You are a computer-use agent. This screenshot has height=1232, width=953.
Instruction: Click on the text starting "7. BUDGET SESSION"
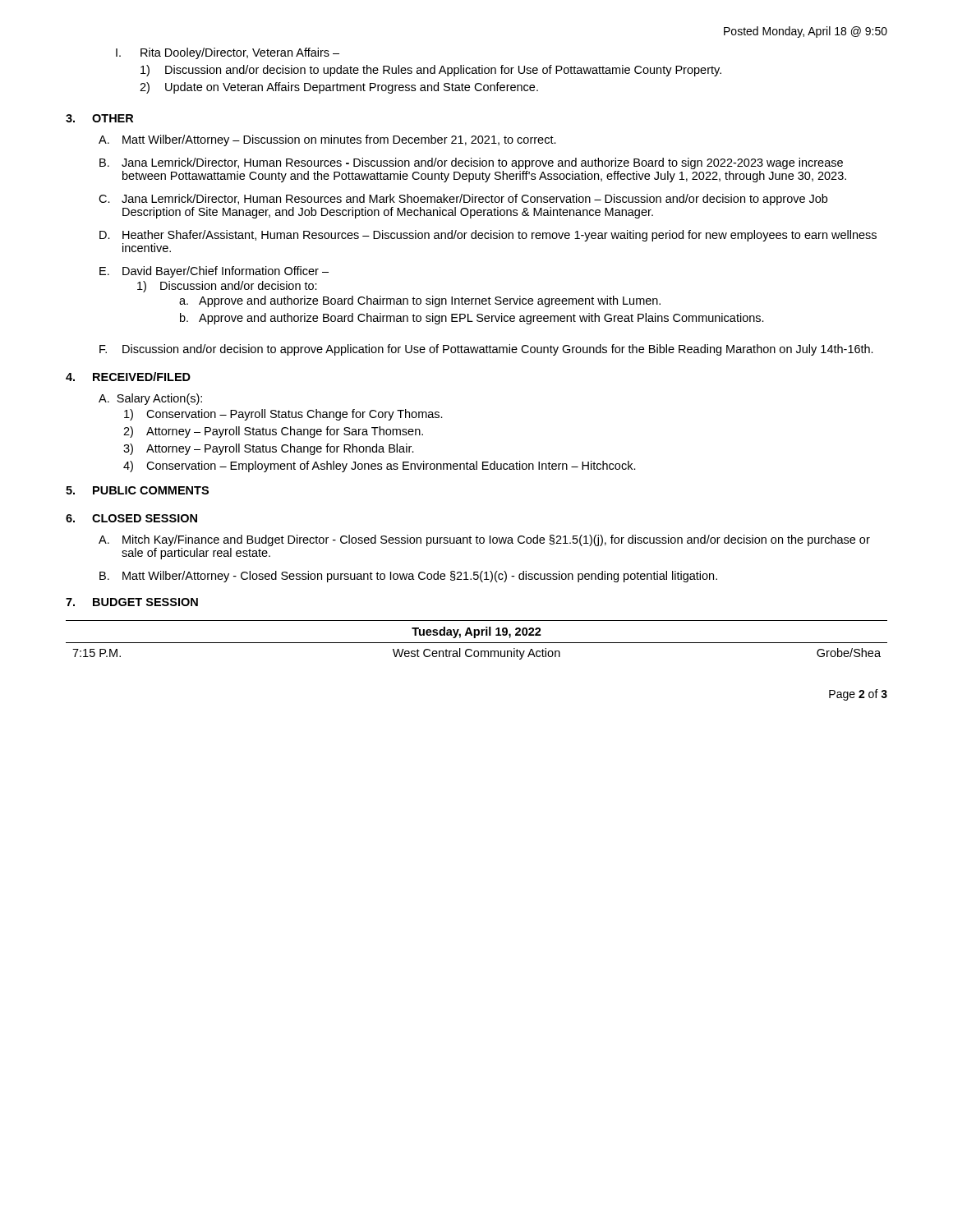(132, 602)
